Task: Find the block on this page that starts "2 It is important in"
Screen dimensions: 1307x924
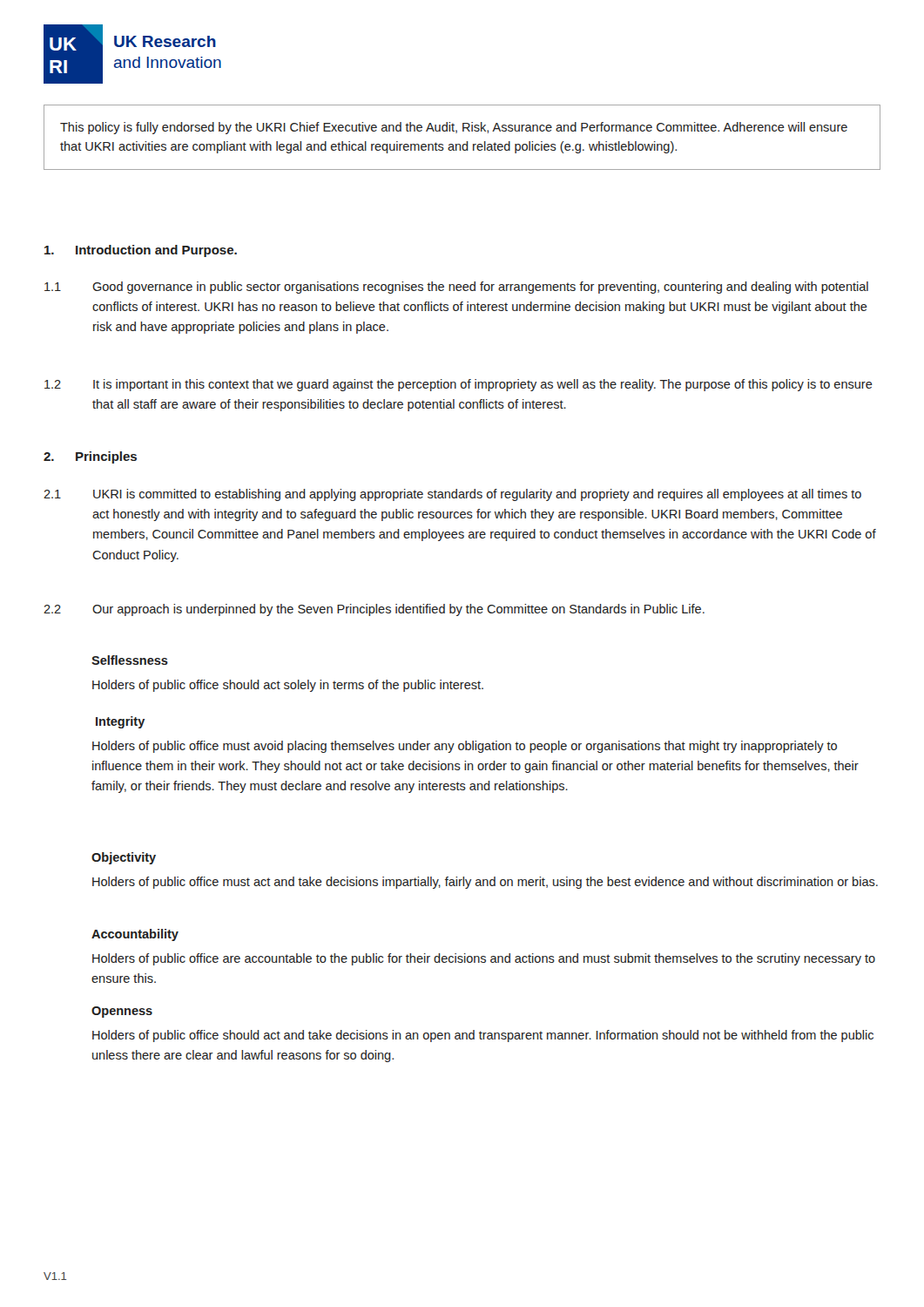Action: 462,395
